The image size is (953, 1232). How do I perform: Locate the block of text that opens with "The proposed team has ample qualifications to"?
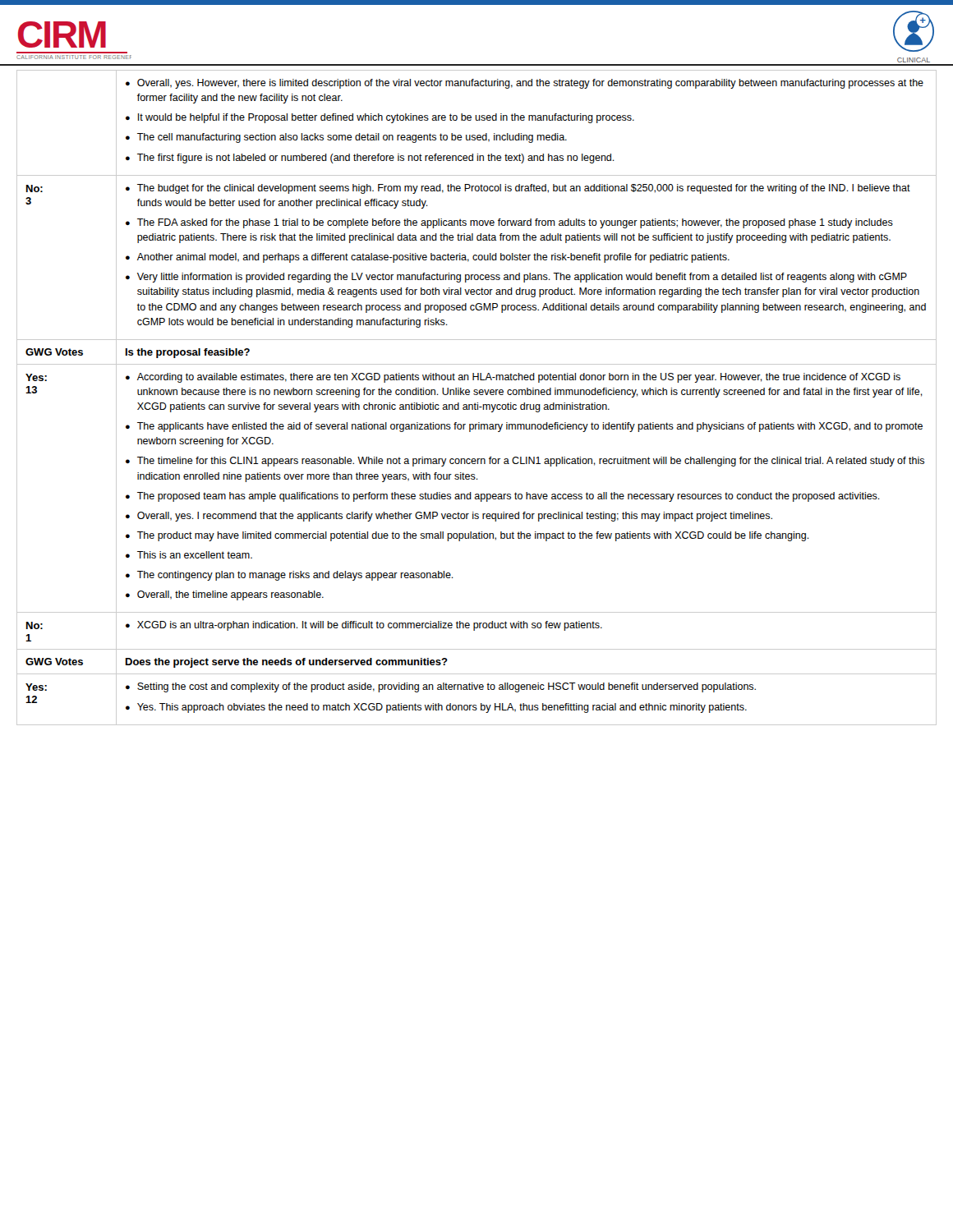(x=509, y=496)
